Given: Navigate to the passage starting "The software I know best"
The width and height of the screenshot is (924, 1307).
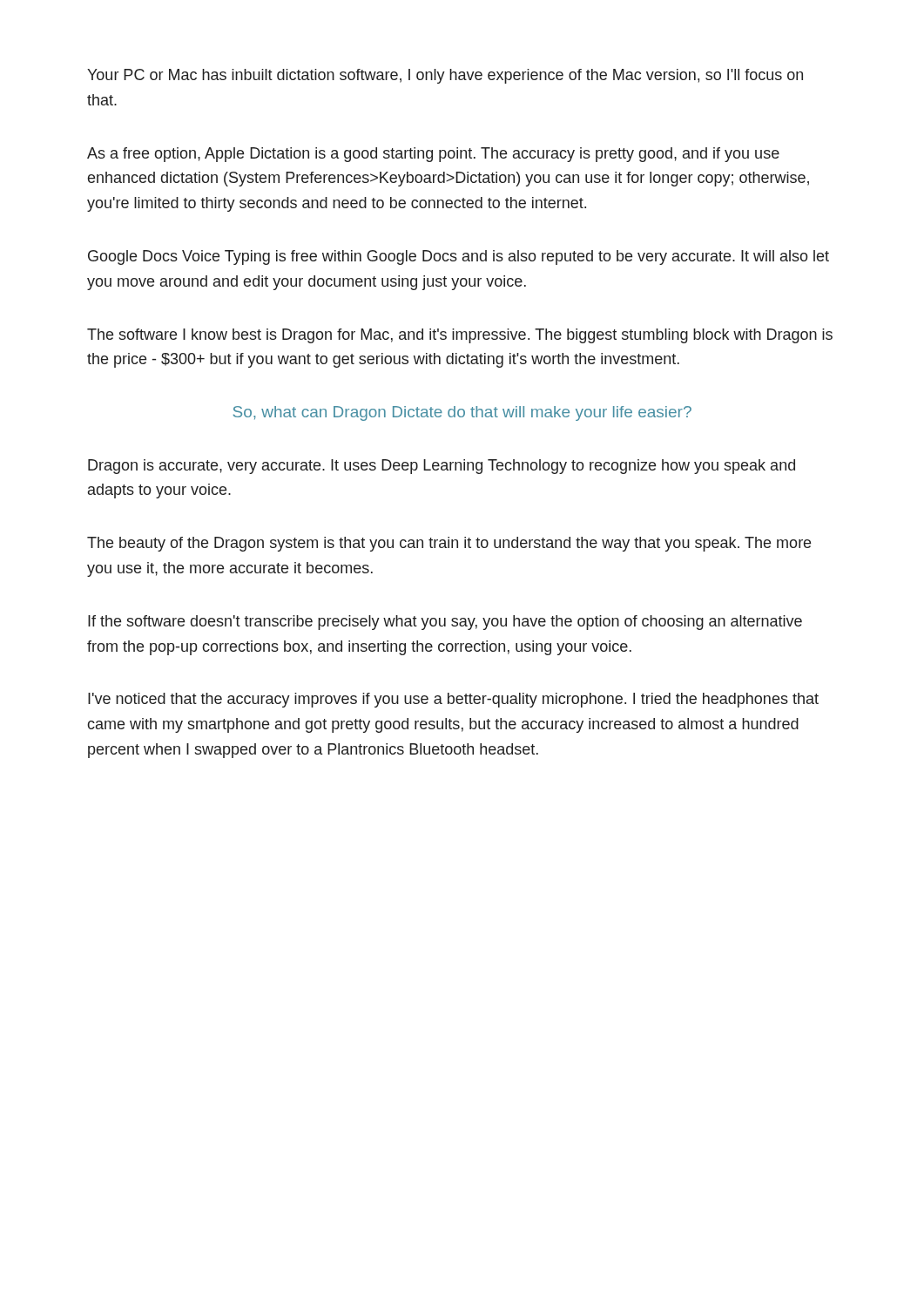Looking at the screenshot, I should [x=460, y=347].
